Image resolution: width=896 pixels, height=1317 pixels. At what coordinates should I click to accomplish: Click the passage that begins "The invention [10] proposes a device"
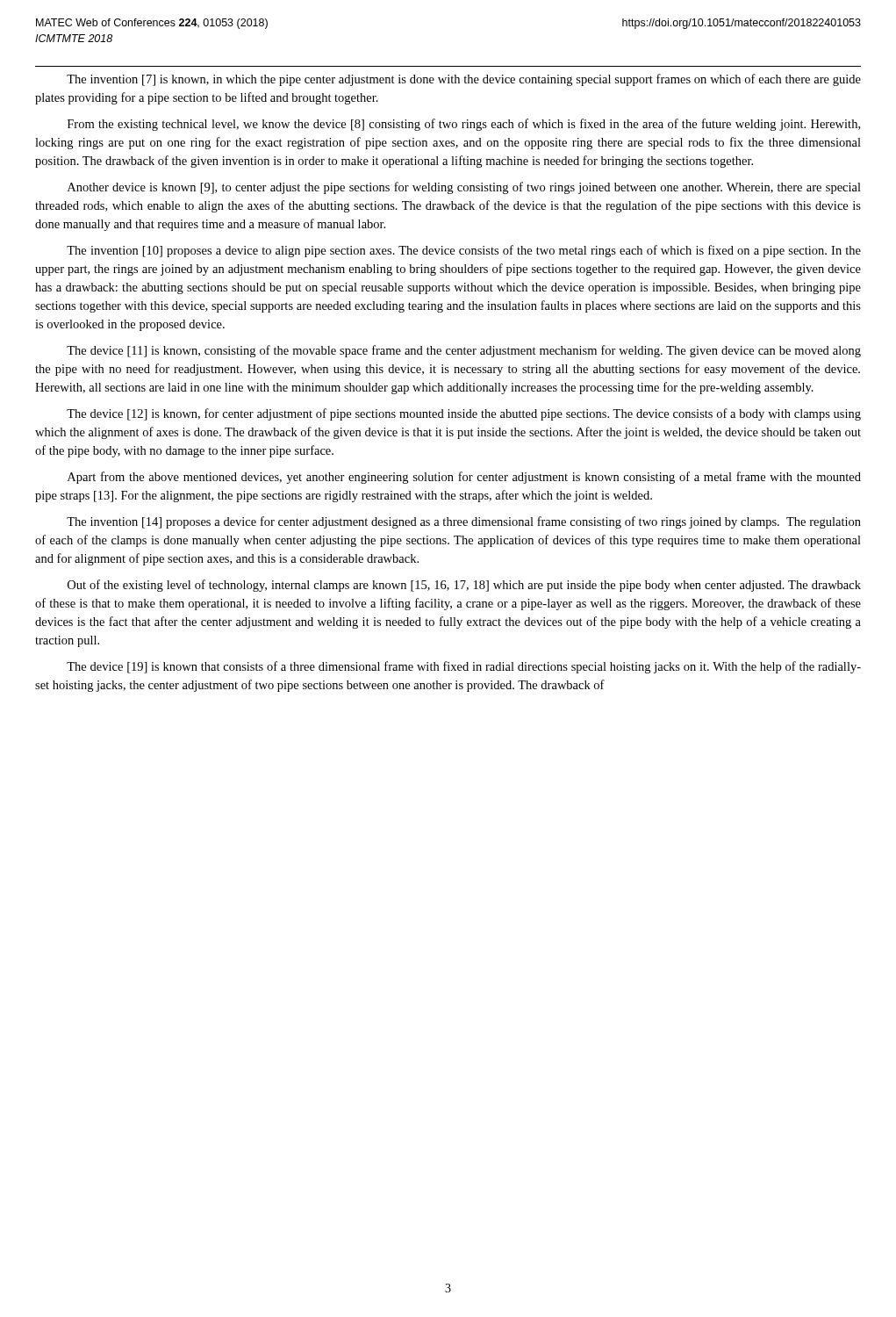coord(448,287)
